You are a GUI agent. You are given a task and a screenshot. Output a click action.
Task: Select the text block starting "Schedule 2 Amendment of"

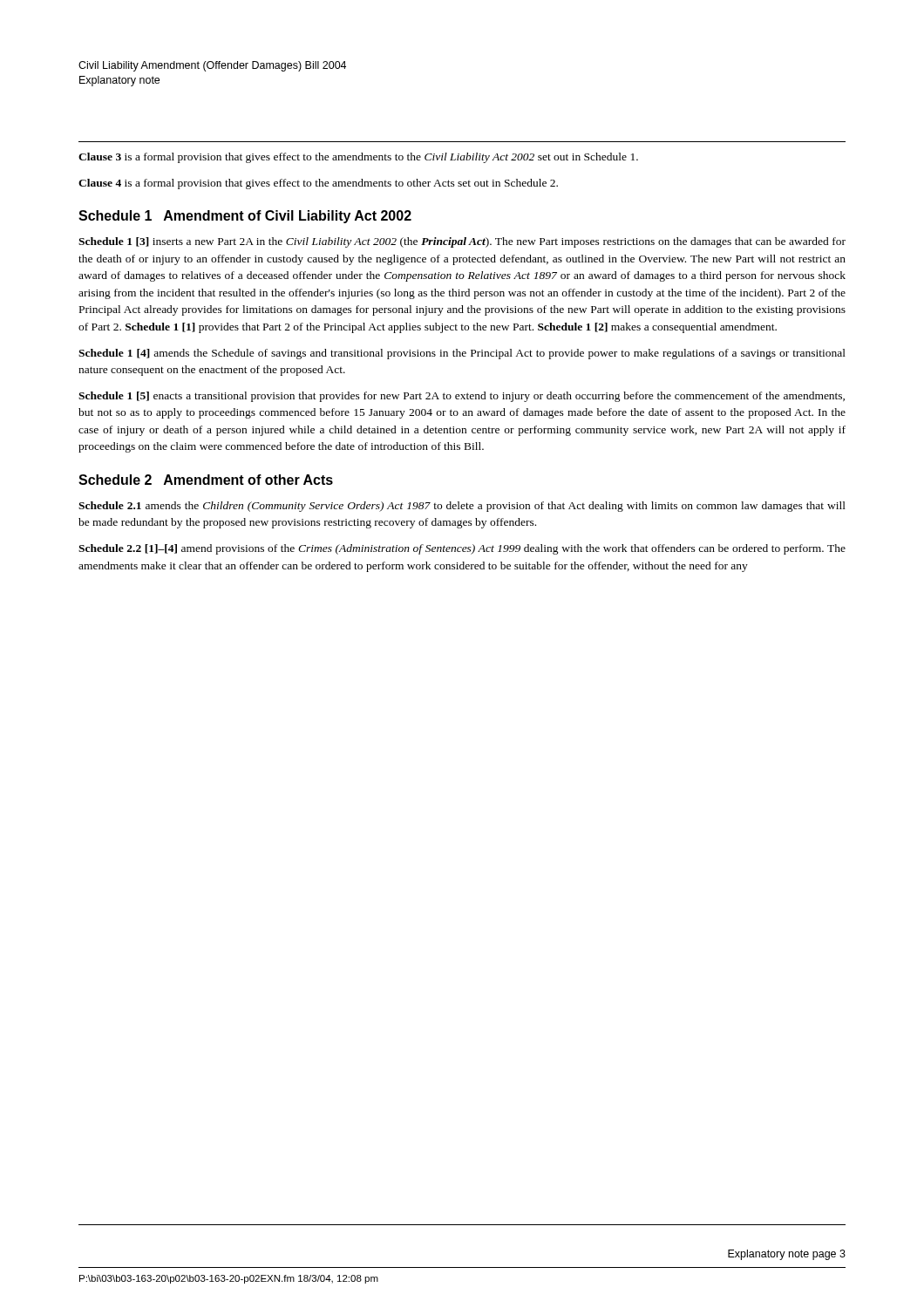tap(206, 480)
